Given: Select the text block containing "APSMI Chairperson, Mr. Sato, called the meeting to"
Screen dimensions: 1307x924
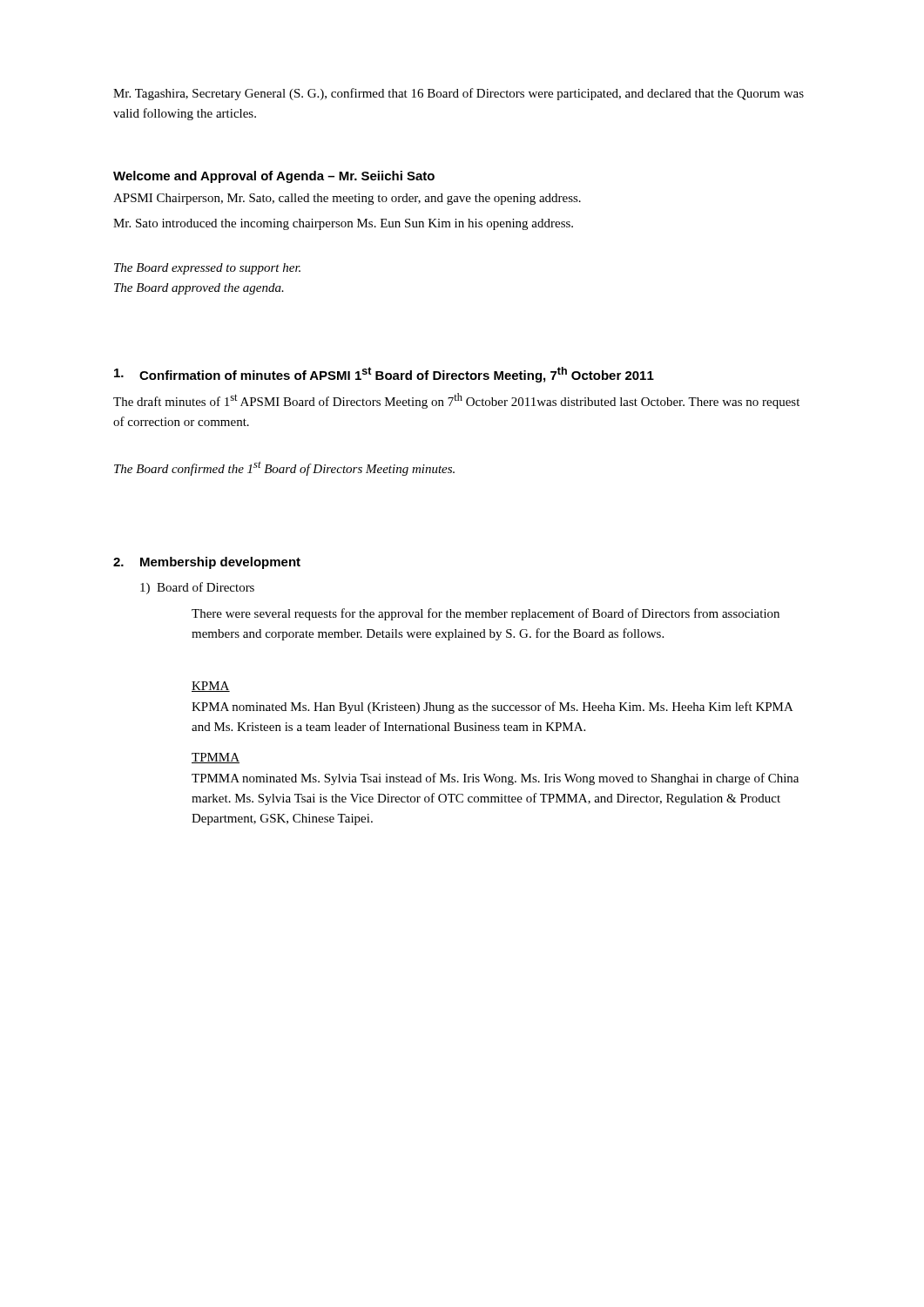Looking at the screenshot, I should pos(347,197).
